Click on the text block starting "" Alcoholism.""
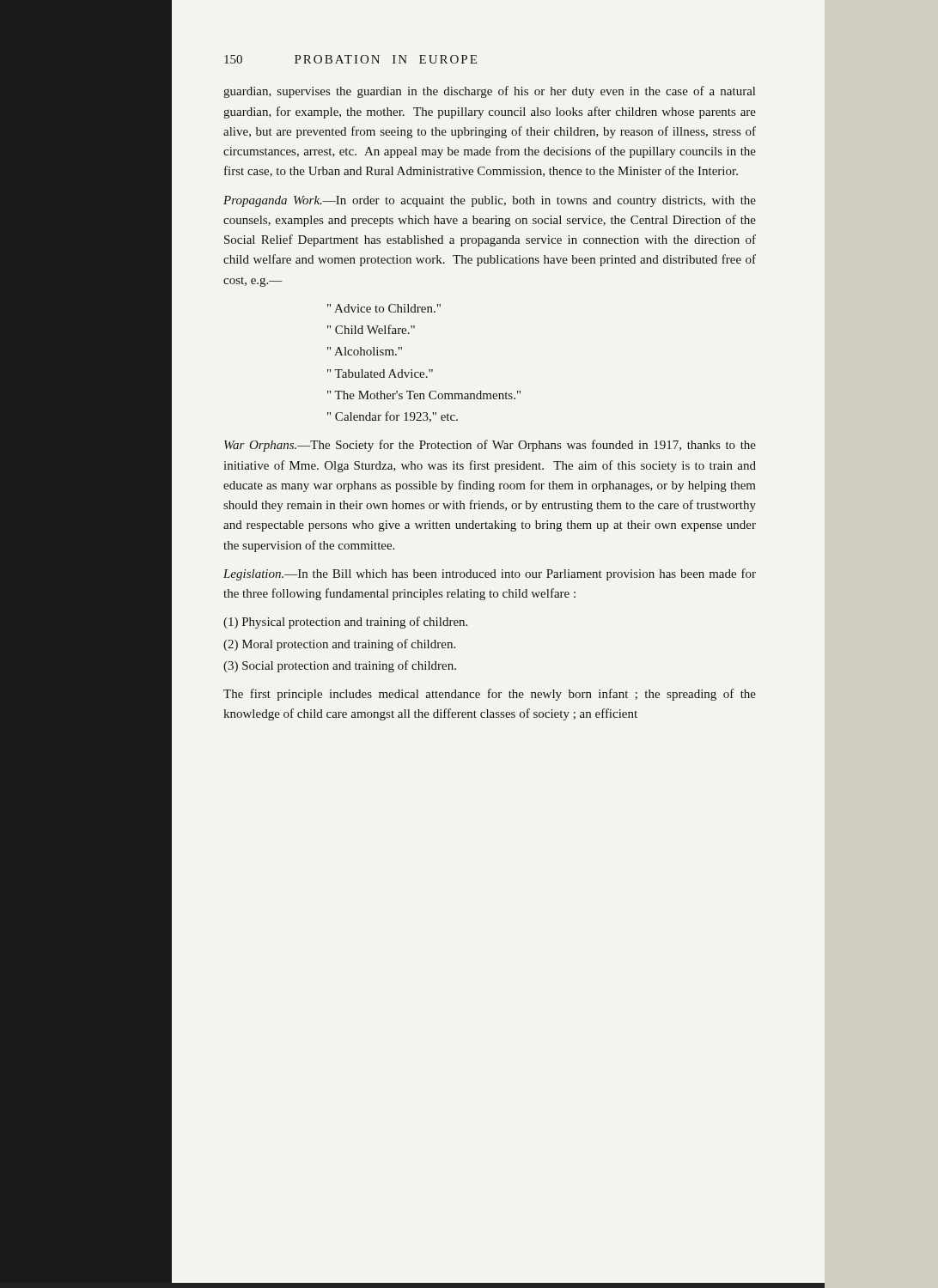The height and width of the screenshot is (1288, 938). [x=365, y=351]
